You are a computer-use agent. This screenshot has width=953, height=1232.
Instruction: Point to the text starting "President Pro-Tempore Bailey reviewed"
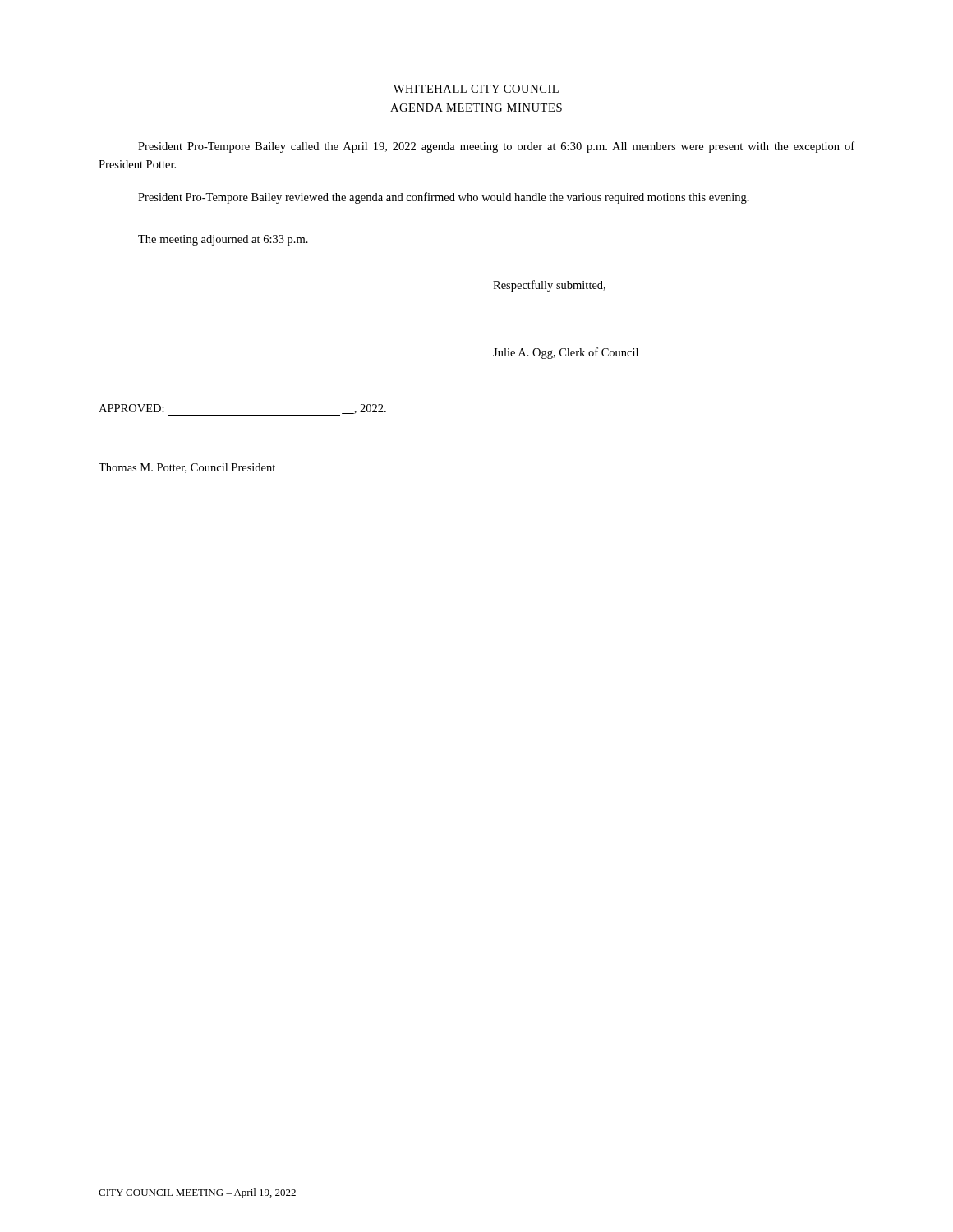[x=444, y=197]
